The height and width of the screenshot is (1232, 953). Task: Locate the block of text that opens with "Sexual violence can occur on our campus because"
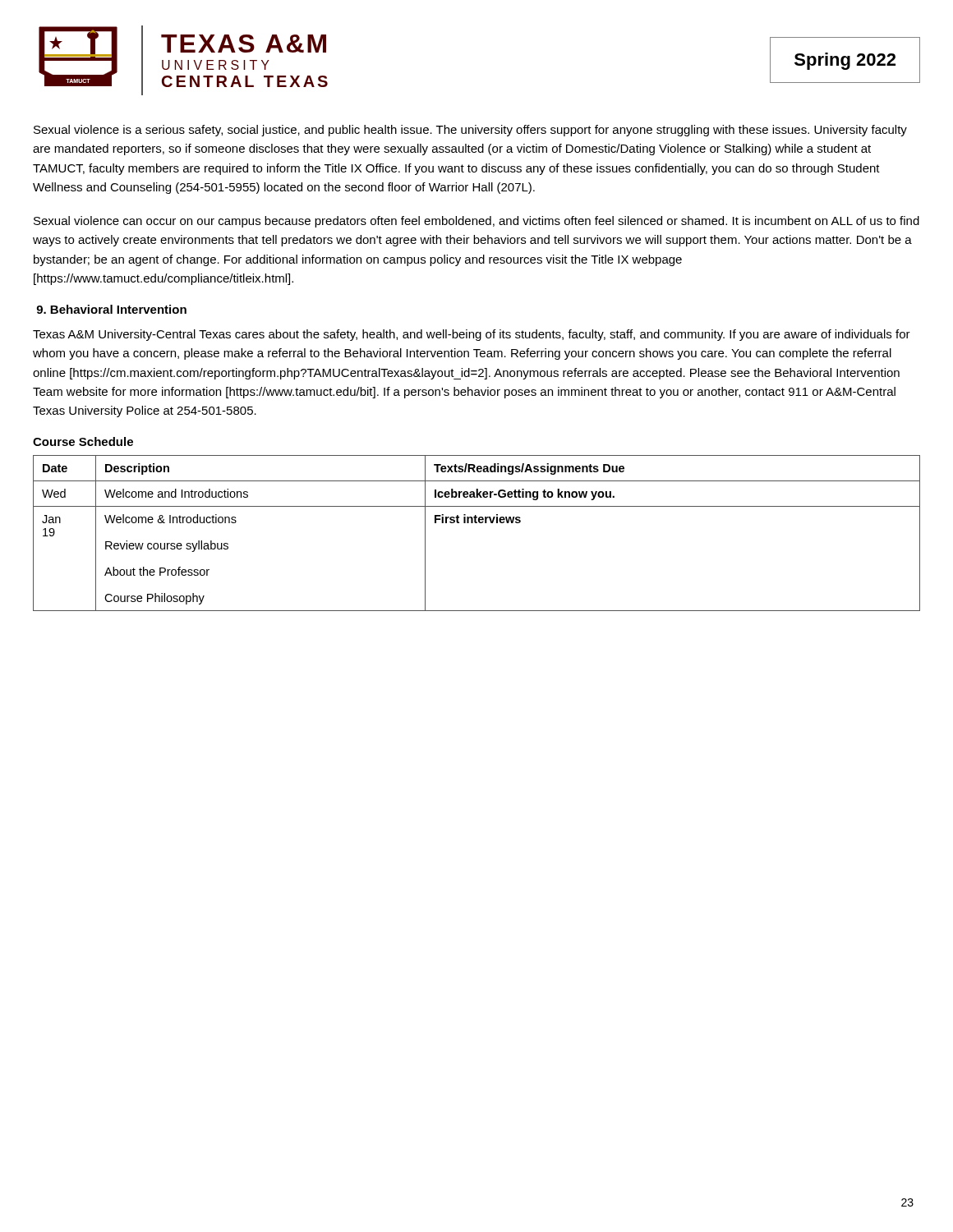(x=476, y=249)
